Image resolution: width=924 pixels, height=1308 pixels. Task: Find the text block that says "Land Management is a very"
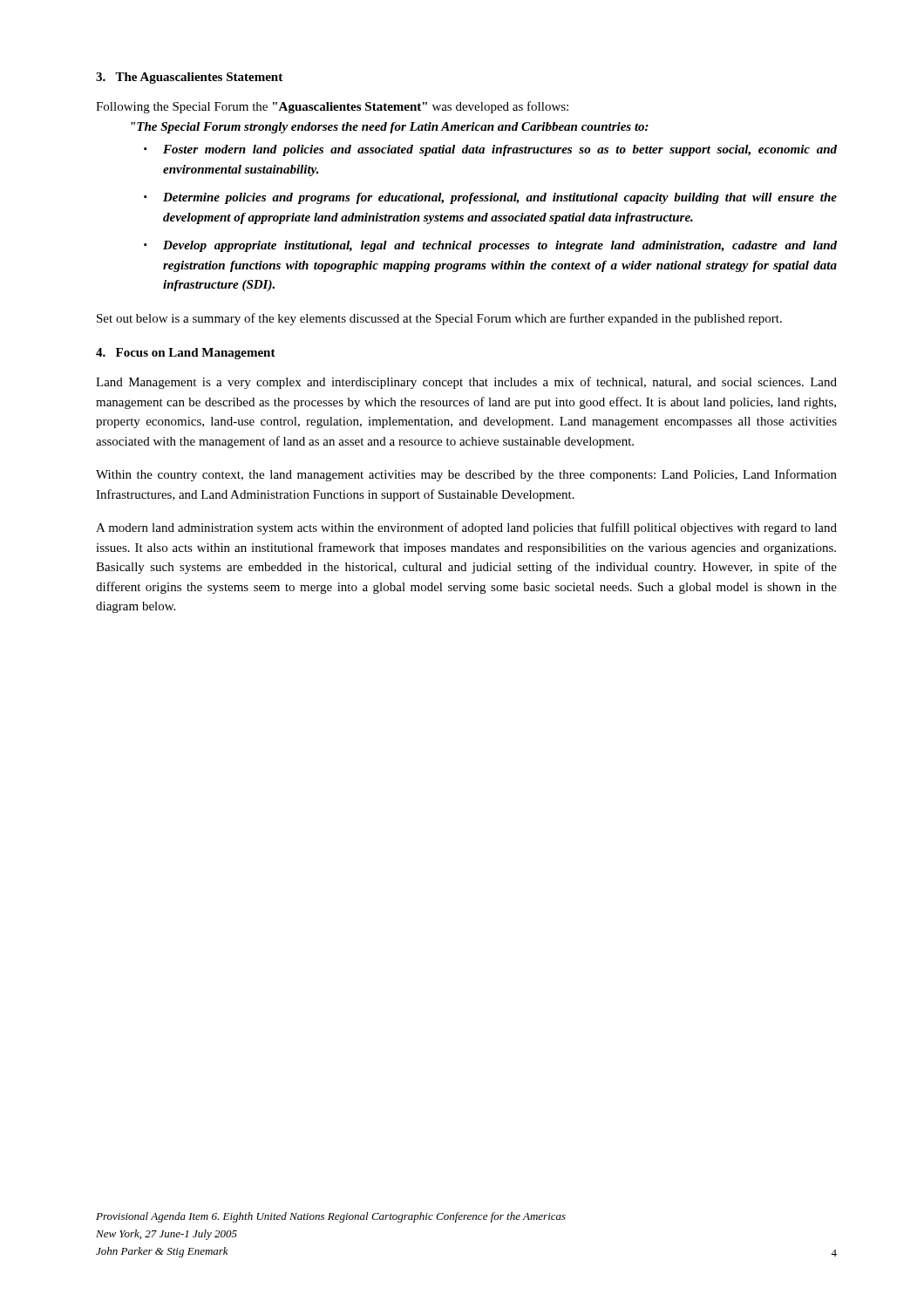click(x=466, y=411)
